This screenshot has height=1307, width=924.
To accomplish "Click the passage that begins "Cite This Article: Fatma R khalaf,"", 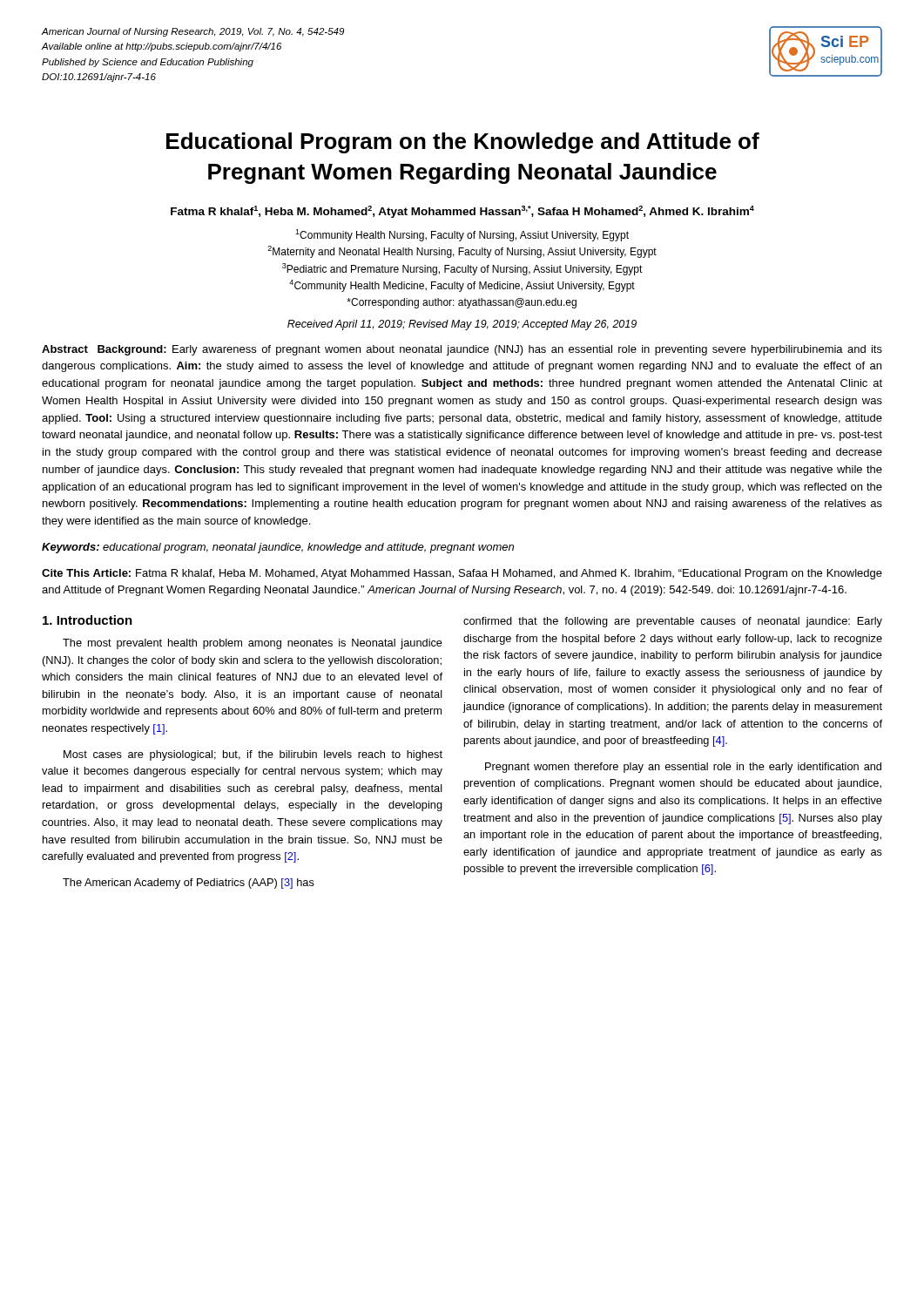I will pos(462,581).
